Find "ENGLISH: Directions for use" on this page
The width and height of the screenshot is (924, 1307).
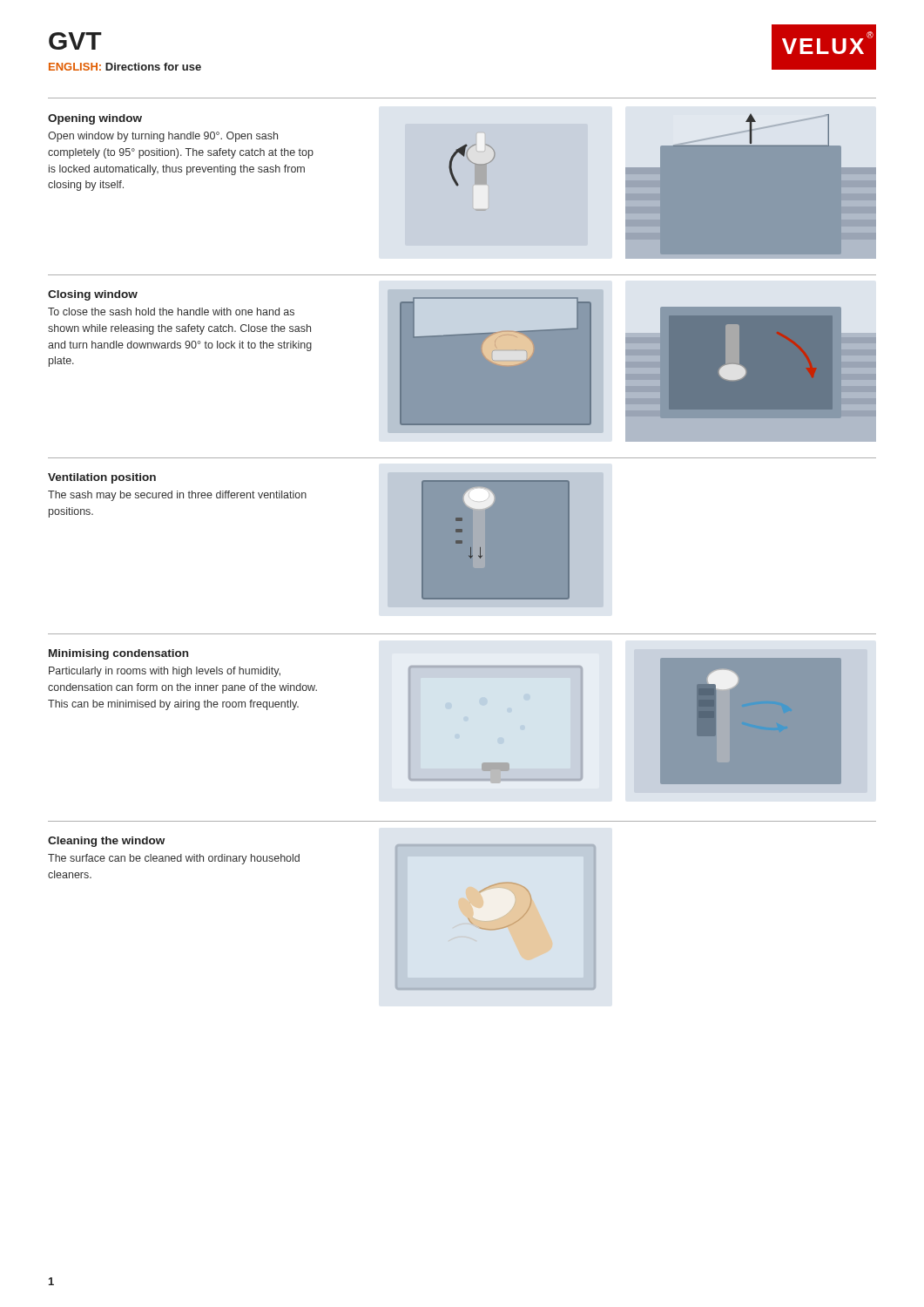coord(125,67)
